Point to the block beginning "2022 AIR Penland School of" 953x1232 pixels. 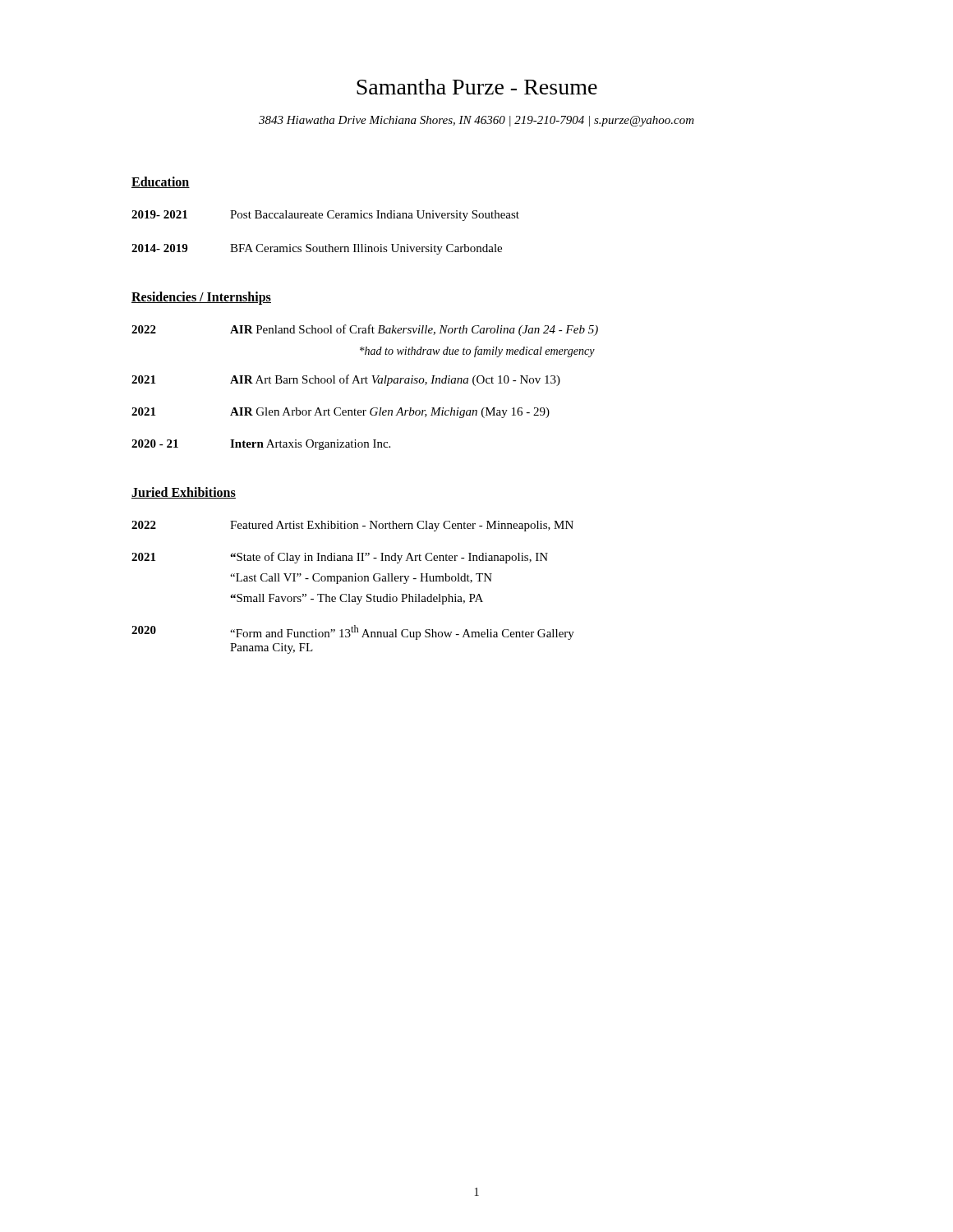pos(365,330)
